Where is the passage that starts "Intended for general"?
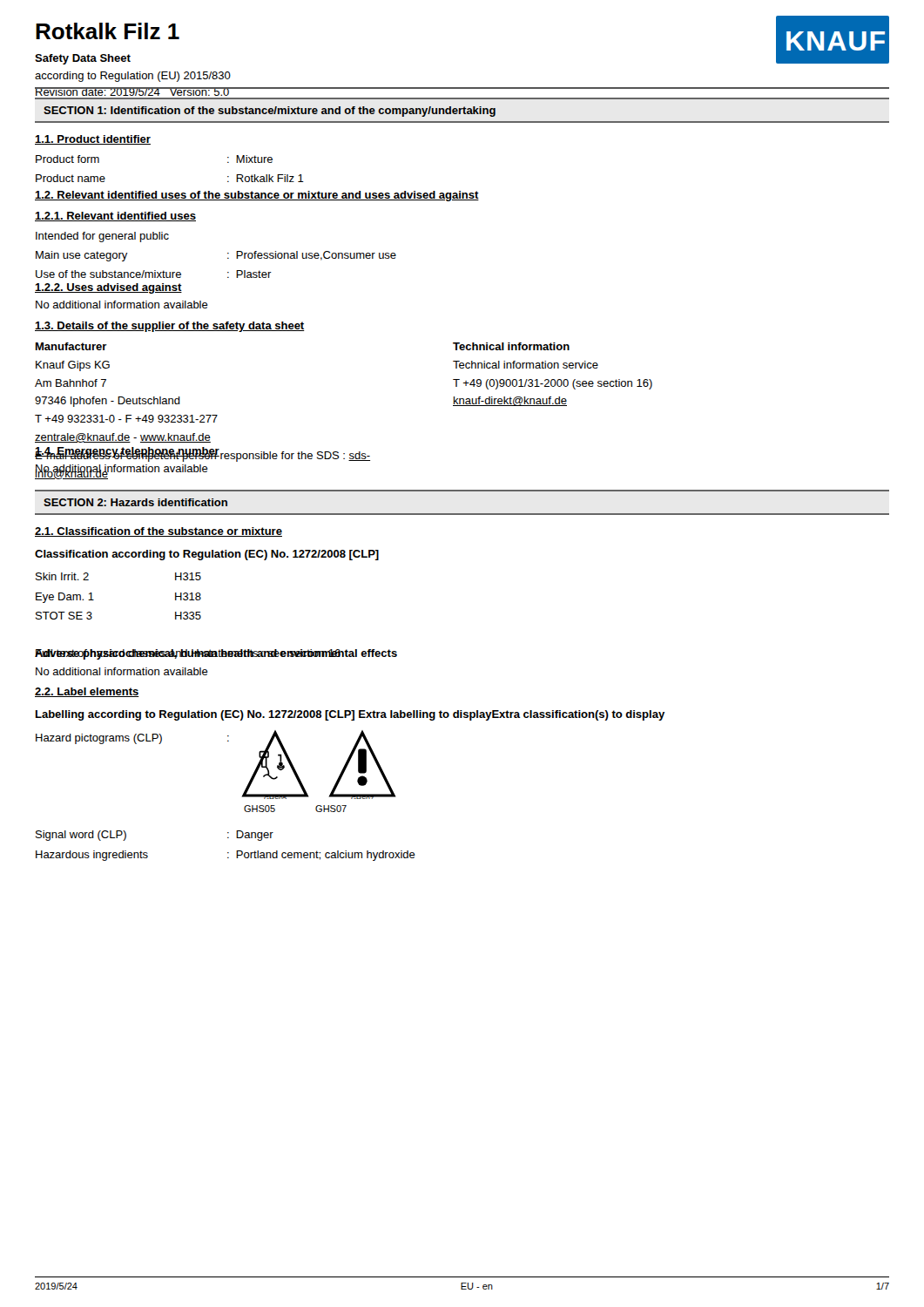 [x=216, y=255]
